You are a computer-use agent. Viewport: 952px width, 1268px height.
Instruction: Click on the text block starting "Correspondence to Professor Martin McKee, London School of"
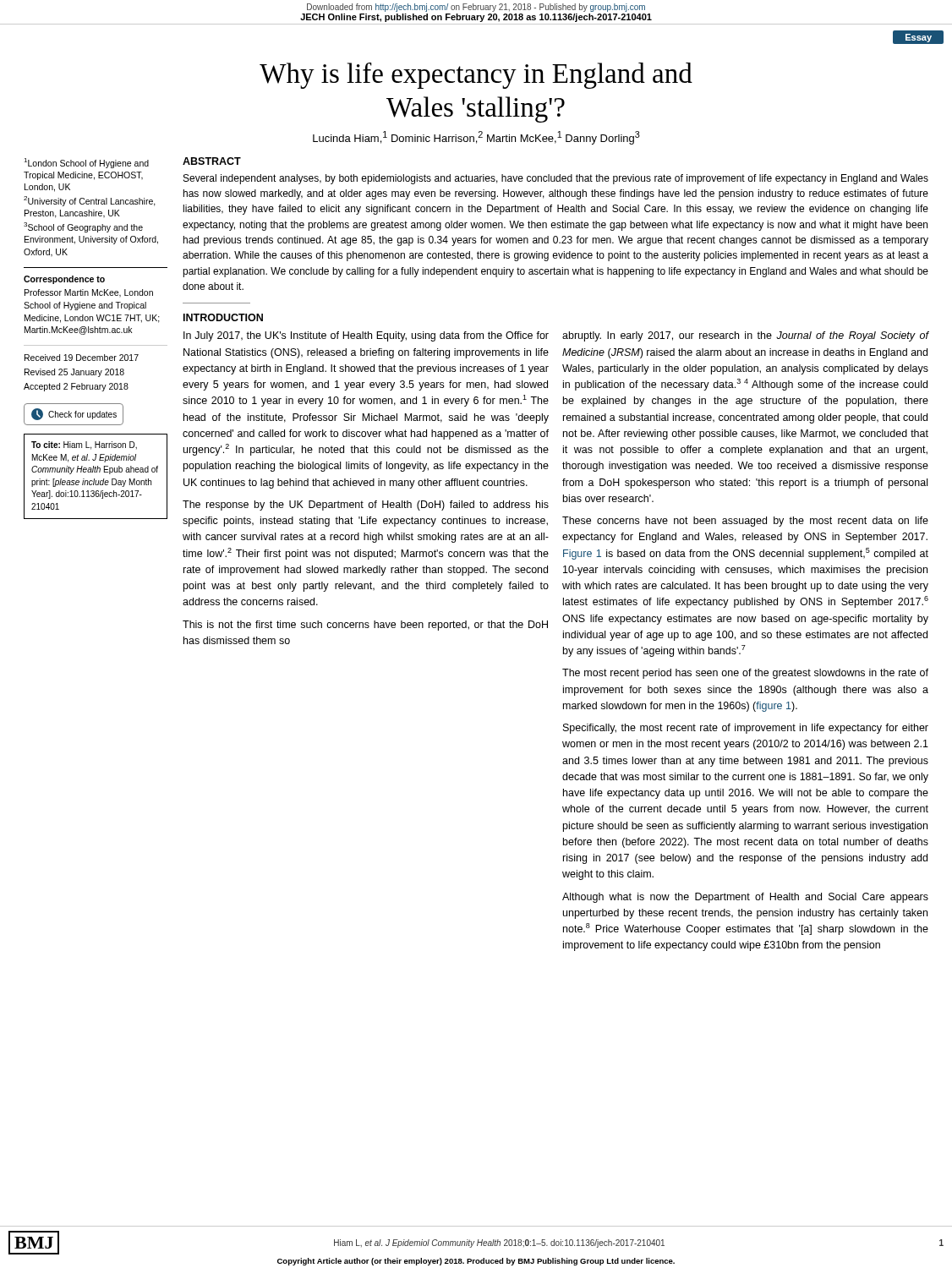tap(96, 304)
